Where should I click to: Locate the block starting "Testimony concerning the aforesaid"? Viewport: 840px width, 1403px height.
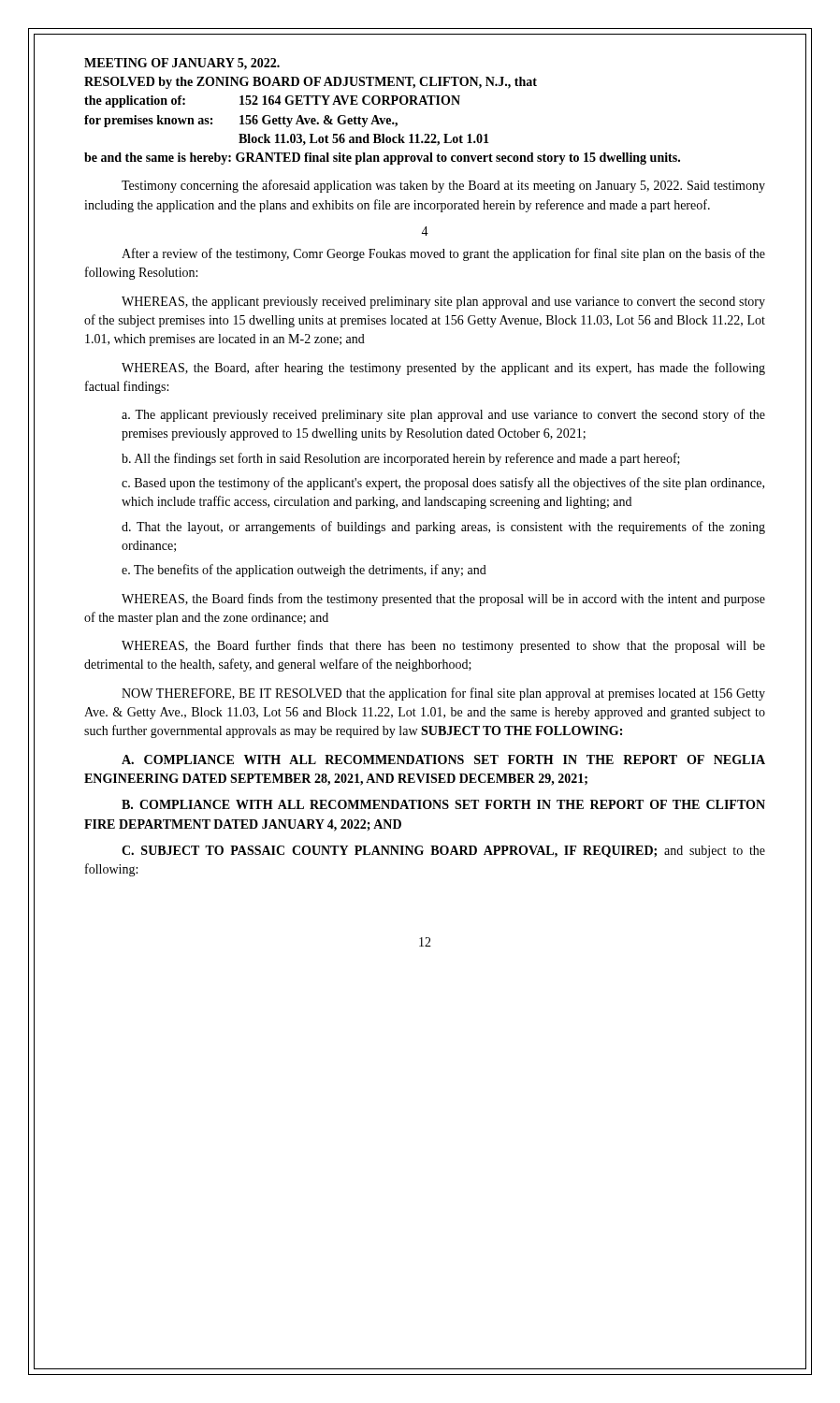click(425, 196)
